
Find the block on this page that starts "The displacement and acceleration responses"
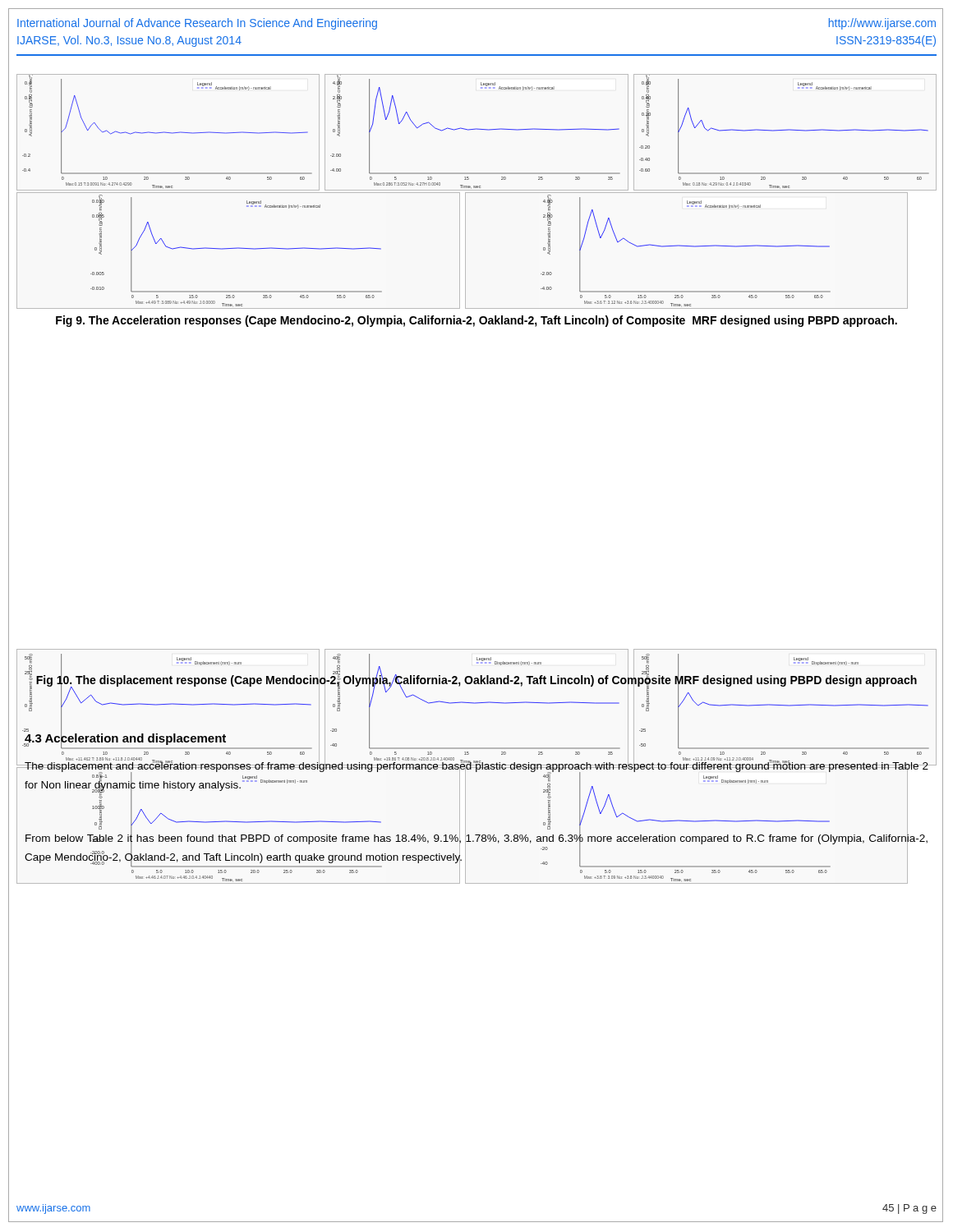pos(476,775)
